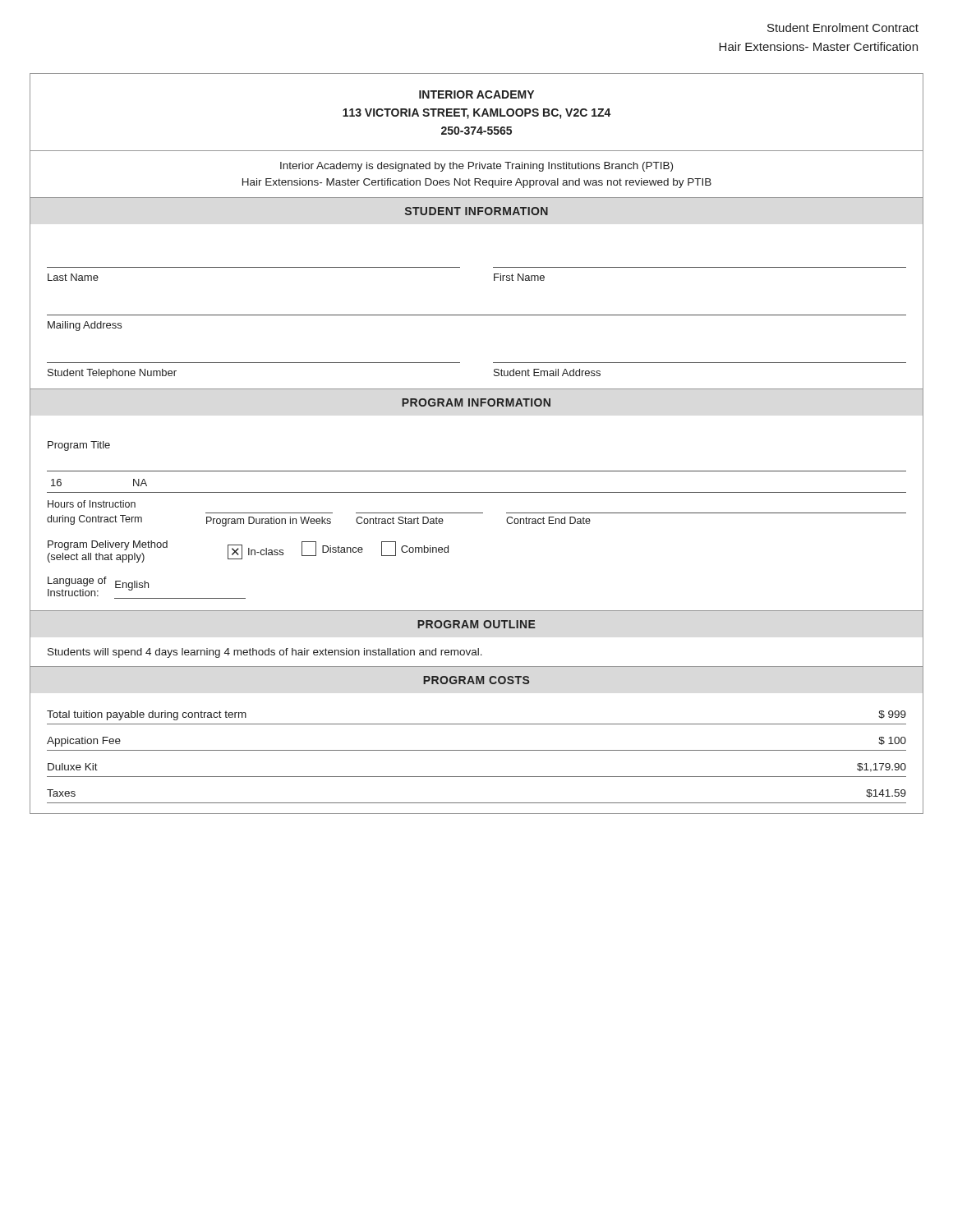Image resolution: width=953 pixels, height=1232 pixels.
Task: Select the passage starting "Interior Academy is designated by the Private Training"
Action: click(476, 174)
